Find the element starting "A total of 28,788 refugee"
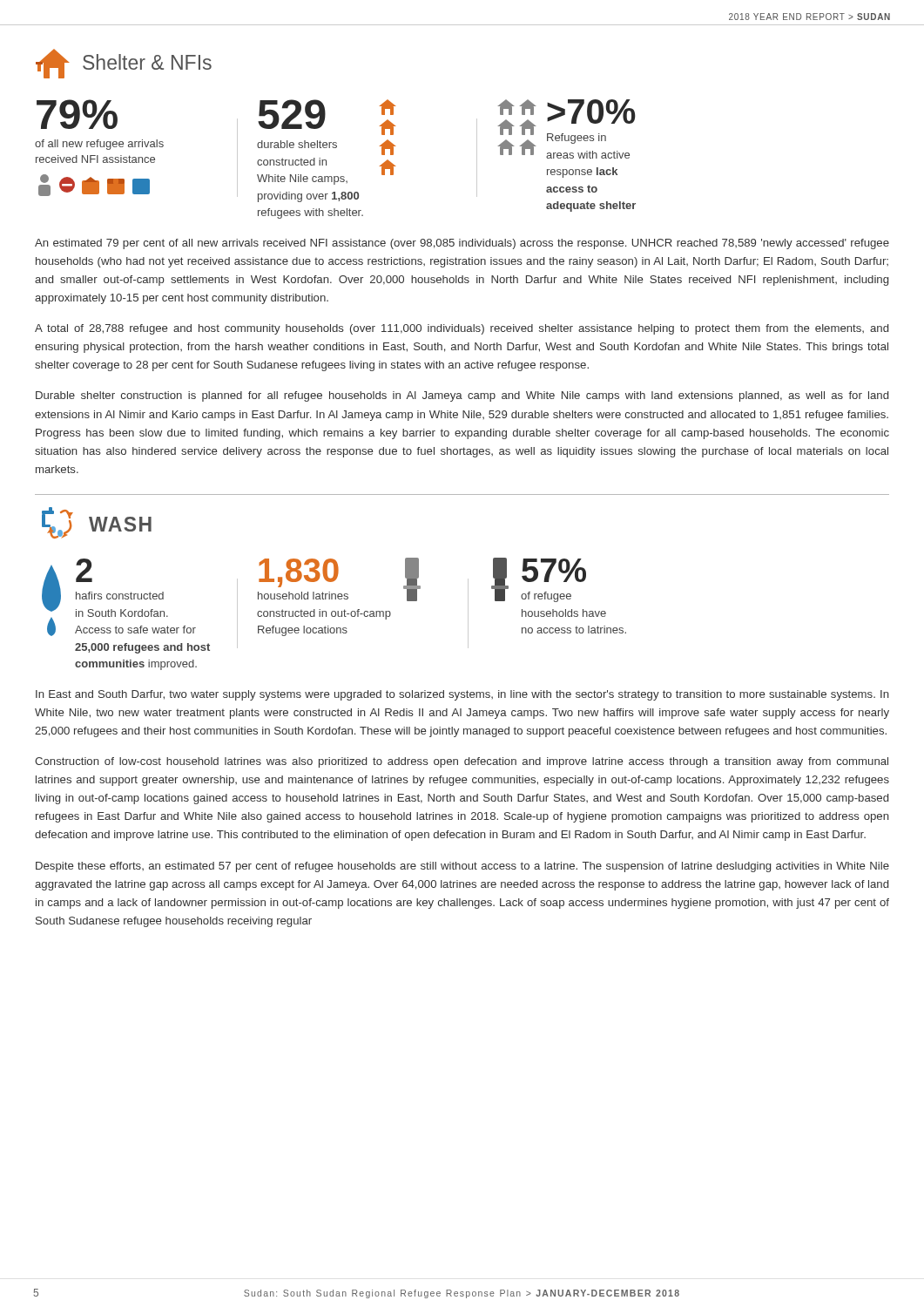The width and height of the screenshot is (924, 1307). [462, 346]
